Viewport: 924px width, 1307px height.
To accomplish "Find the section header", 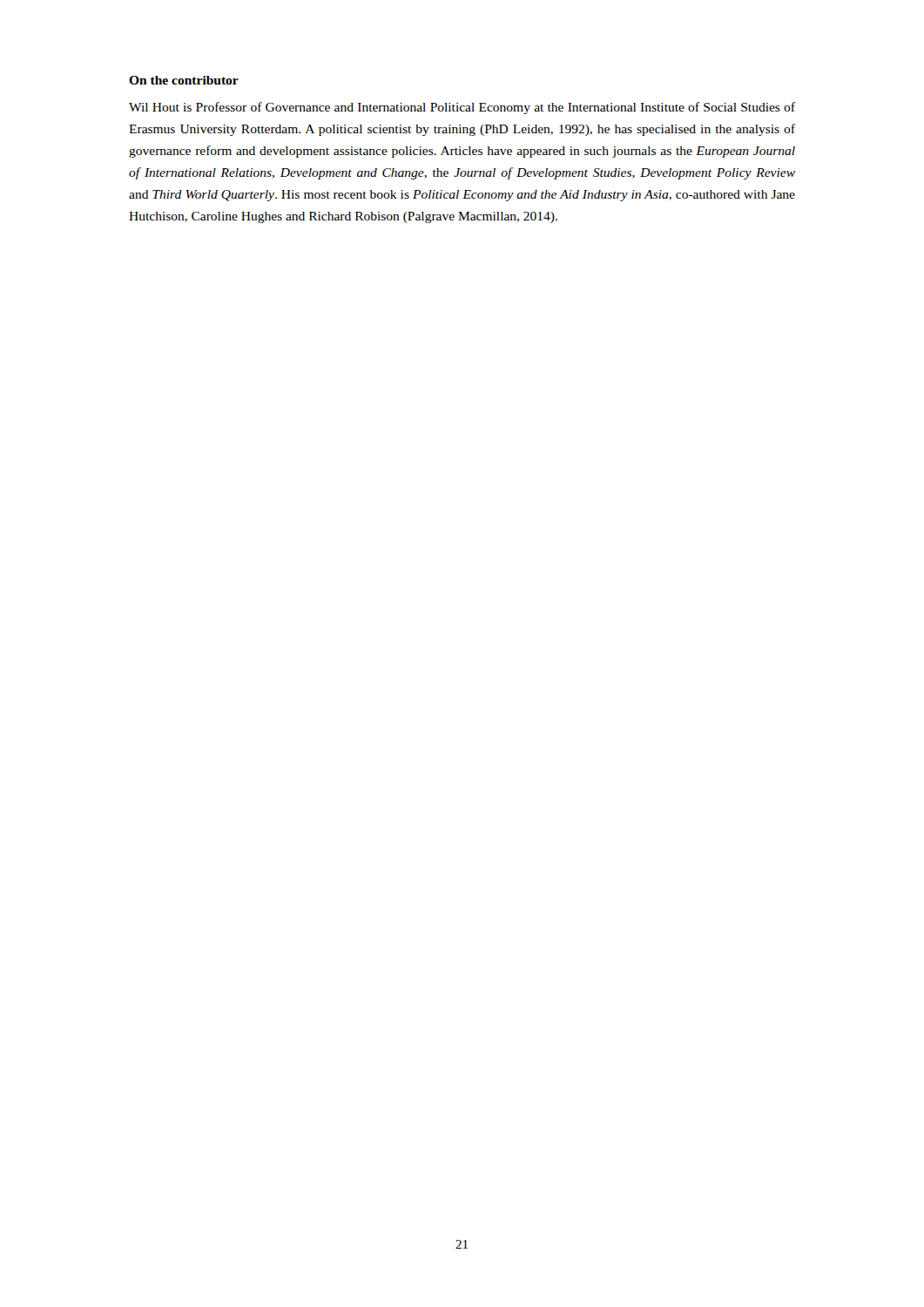I will 184,80.
